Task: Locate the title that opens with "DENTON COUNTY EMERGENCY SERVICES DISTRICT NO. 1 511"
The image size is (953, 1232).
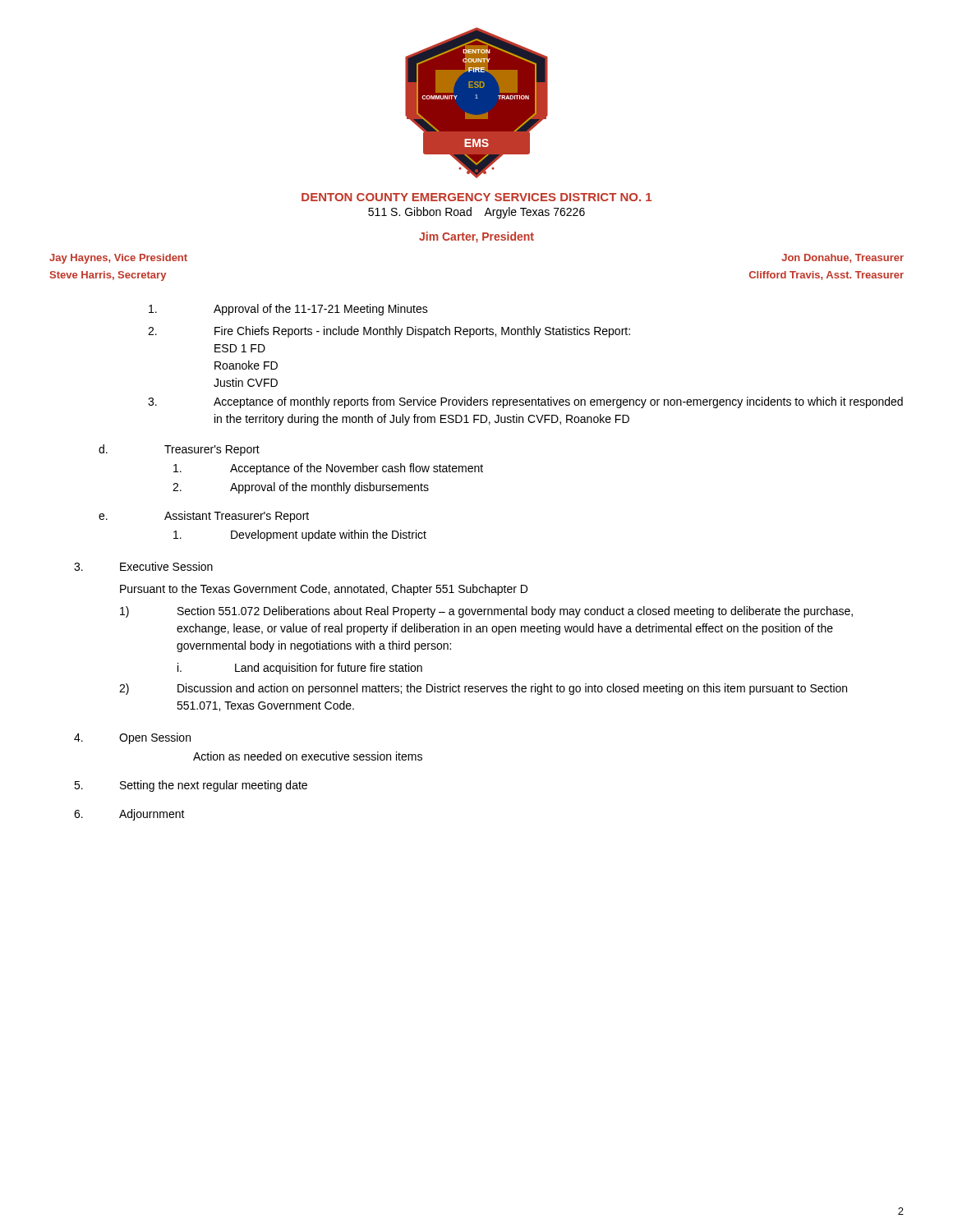Action: [x=476, y=204]
